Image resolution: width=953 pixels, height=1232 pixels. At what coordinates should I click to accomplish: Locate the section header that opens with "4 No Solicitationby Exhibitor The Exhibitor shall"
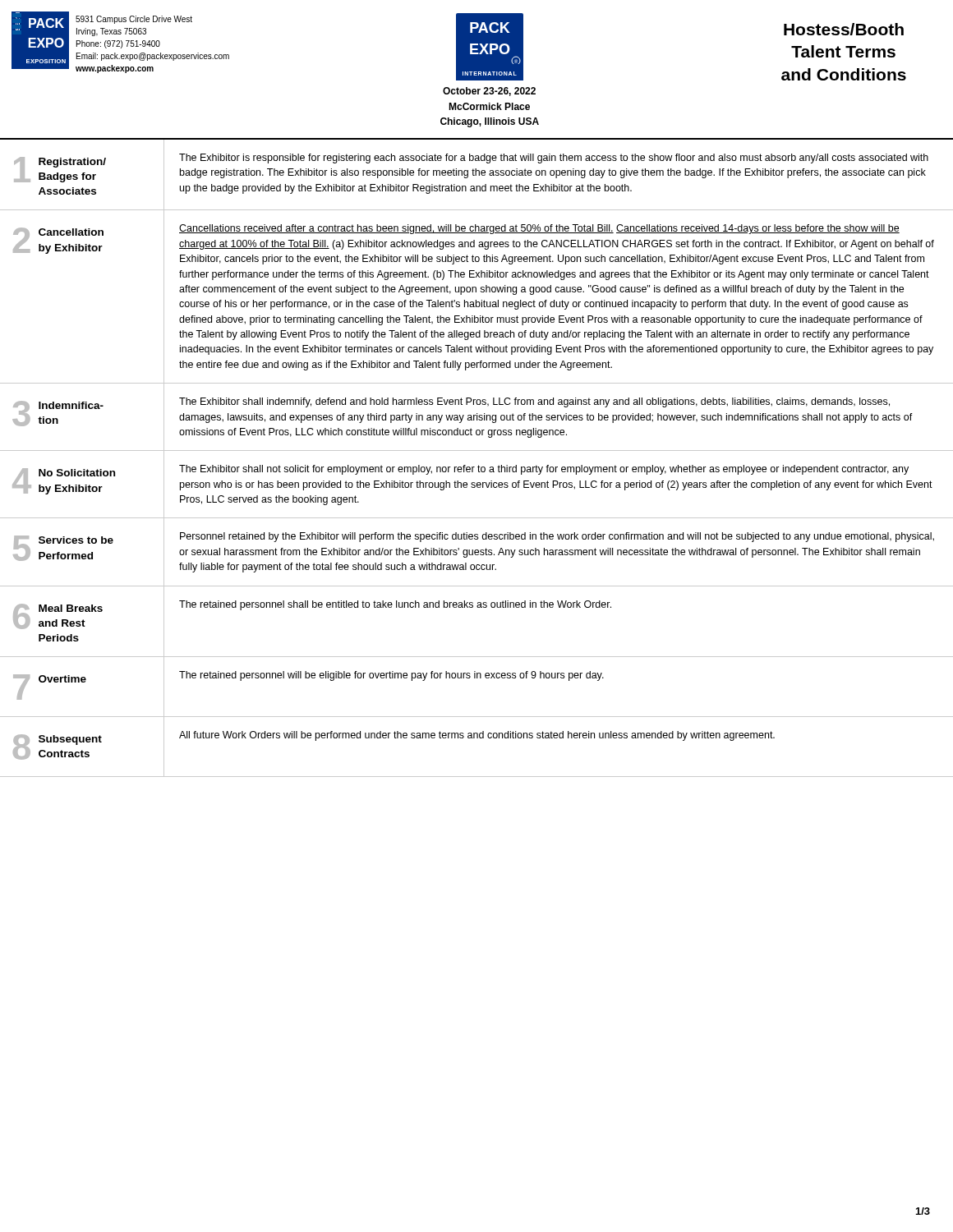click(x=476, y=484)
